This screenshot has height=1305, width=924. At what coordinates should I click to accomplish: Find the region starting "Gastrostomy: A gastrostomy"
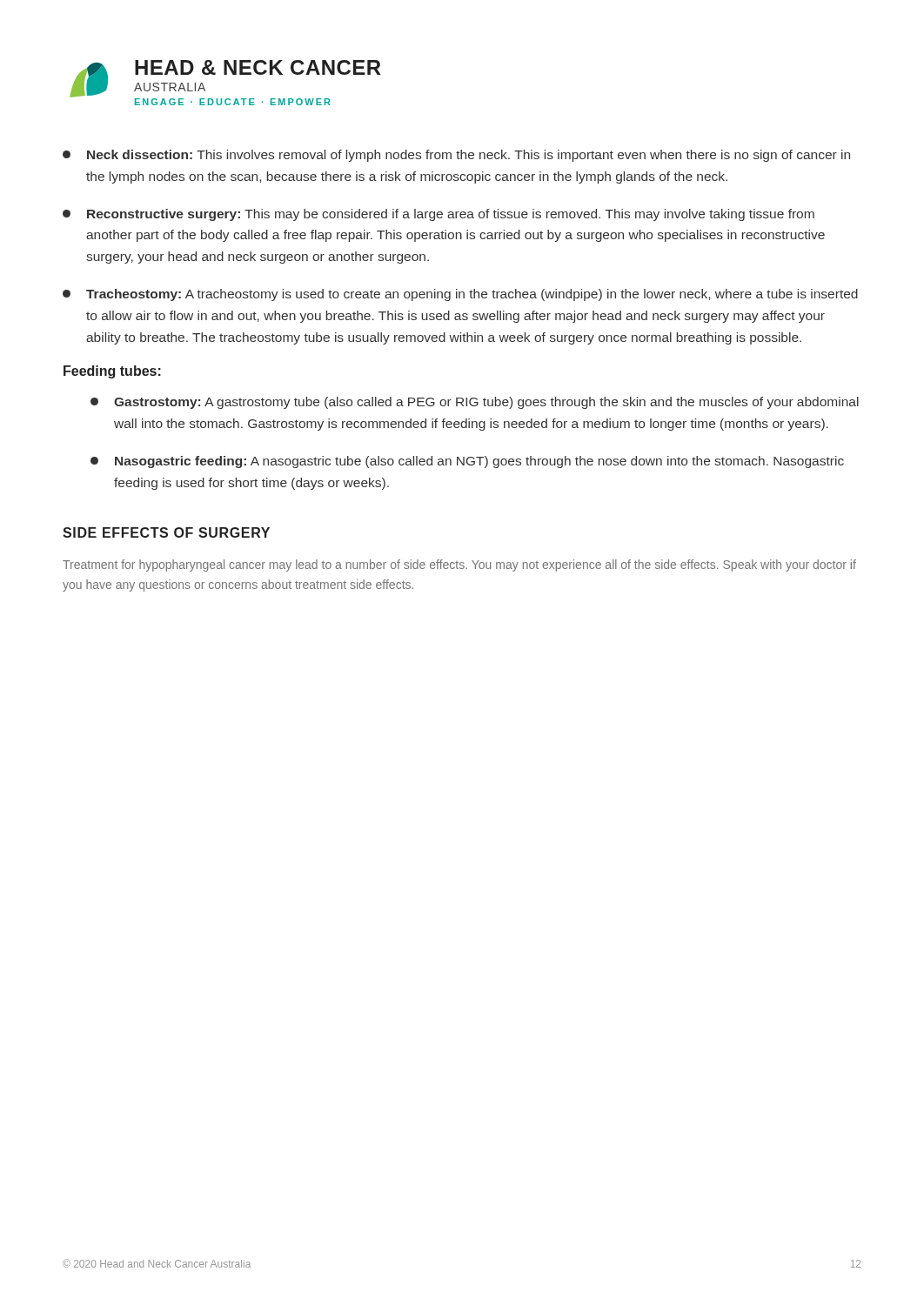[x=476, y=413]
